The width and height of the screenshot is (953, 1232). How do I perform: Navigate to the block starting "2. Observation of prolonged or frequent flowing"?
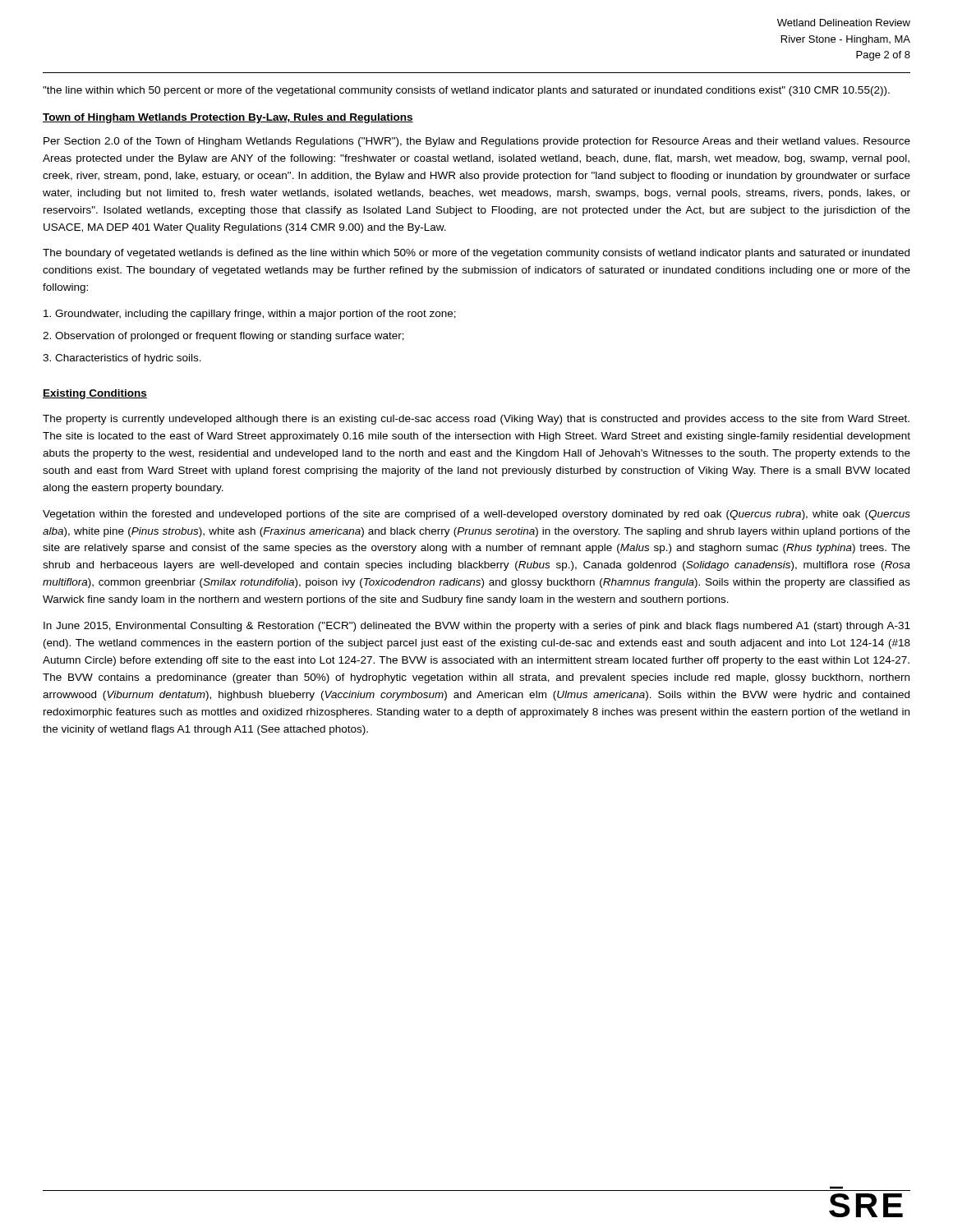224,336
